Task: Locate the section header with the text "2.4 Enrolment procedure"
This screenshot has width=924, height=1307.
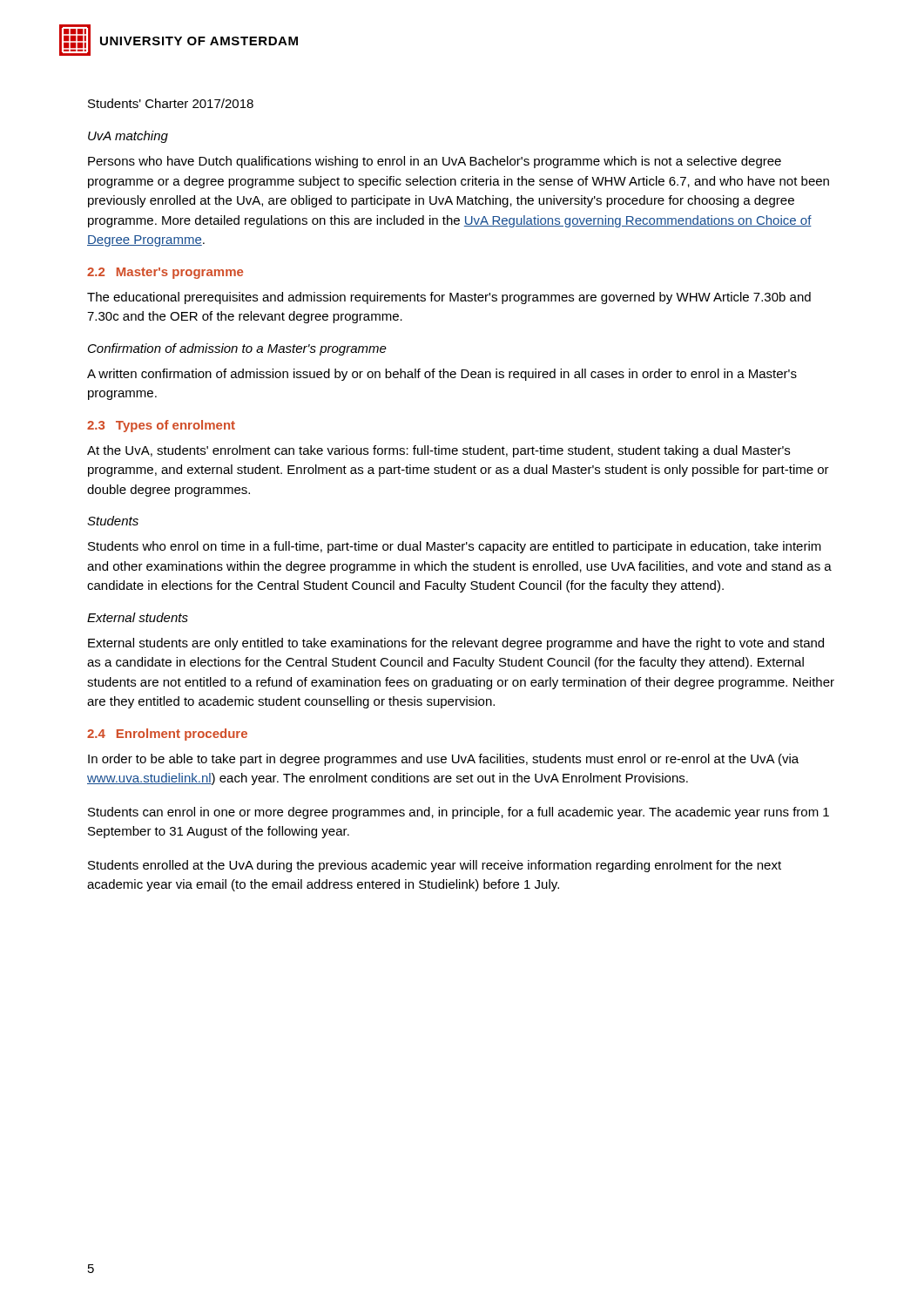Action: pos(167,733)
